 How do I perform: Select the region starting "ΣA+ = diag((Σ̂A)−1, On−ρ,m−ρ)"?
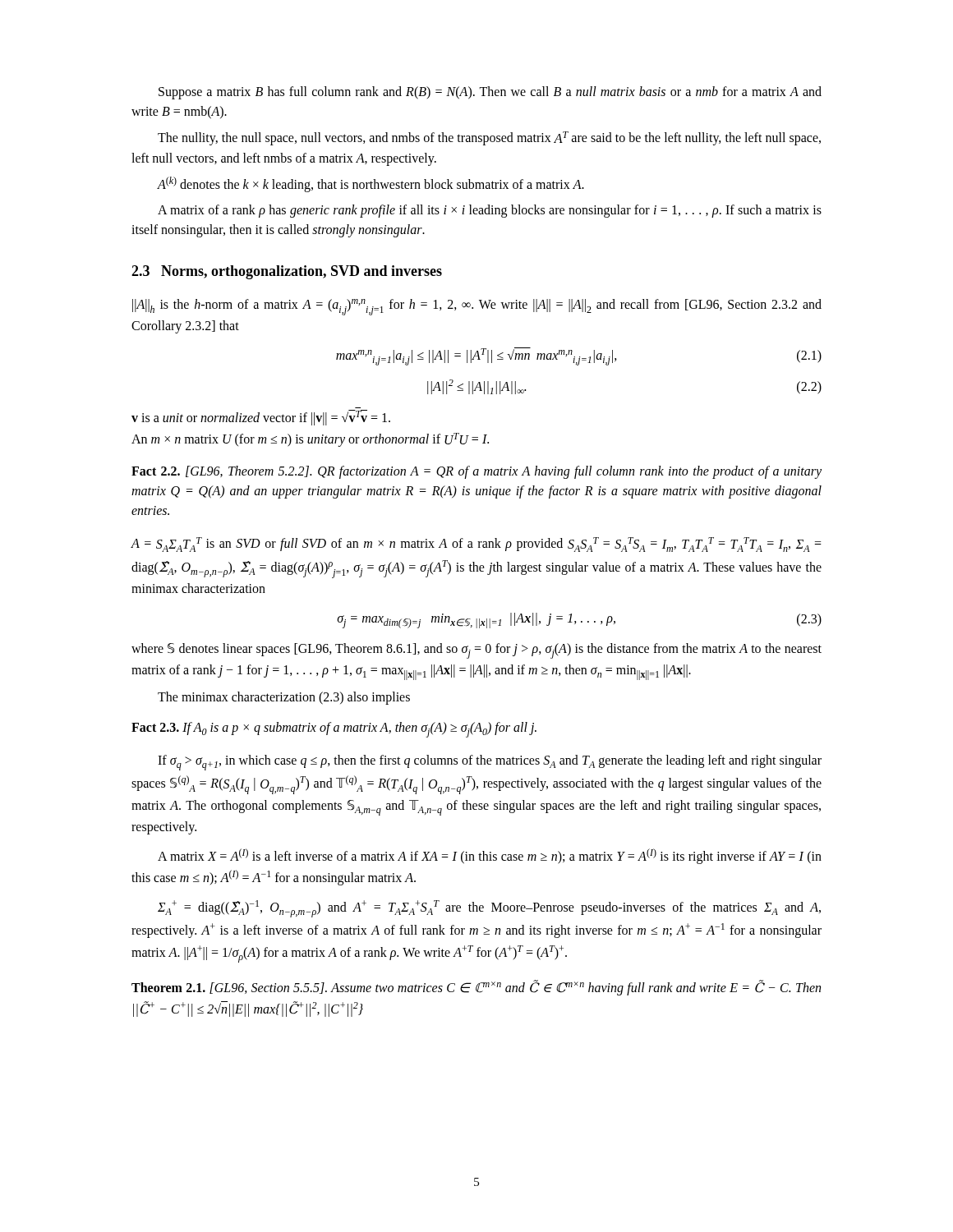476,930
